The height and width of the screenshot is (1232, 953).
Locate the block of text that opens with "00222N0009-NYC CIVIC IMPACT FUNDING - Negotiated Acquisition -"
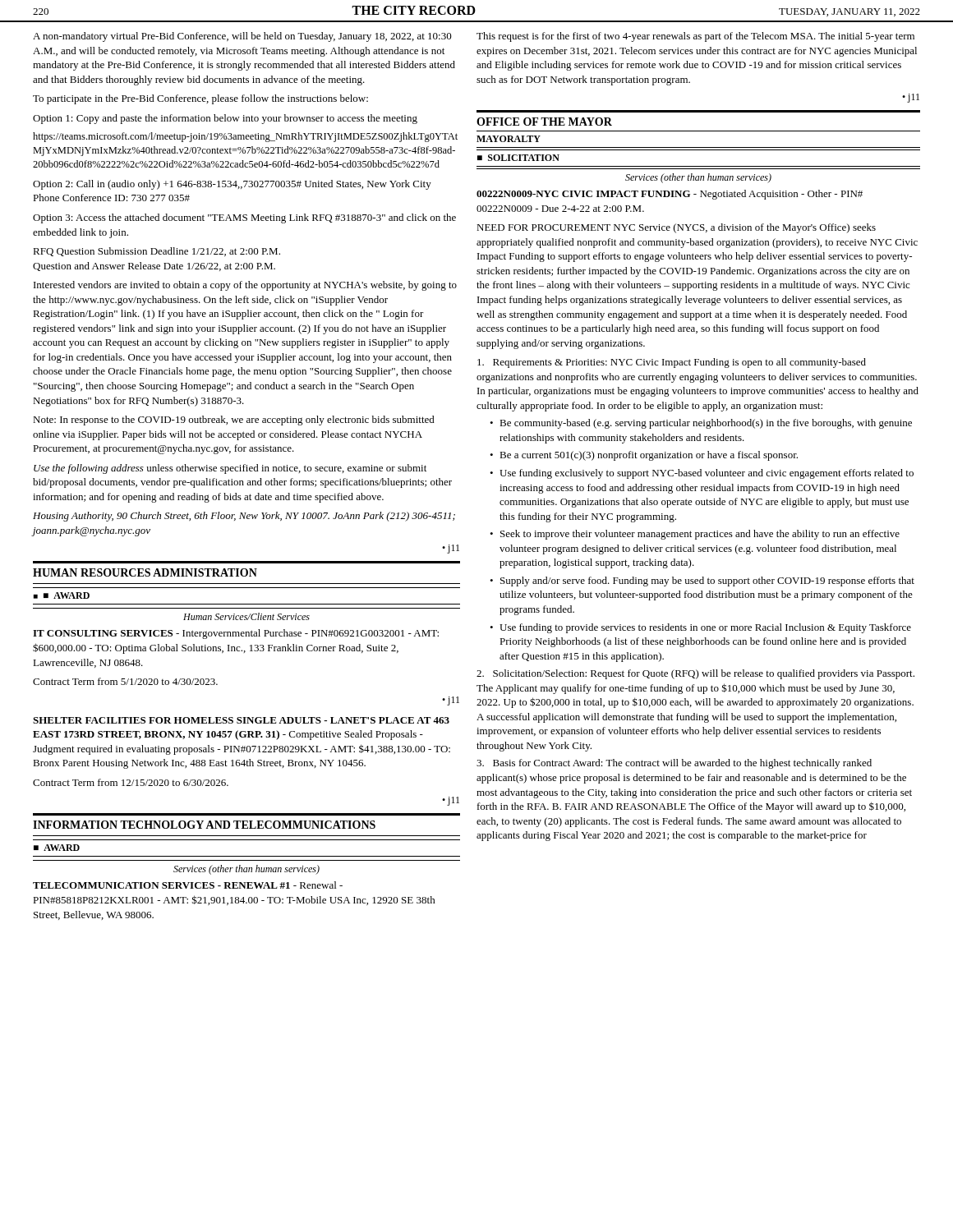pyautogui.click(x=698, y=201)
